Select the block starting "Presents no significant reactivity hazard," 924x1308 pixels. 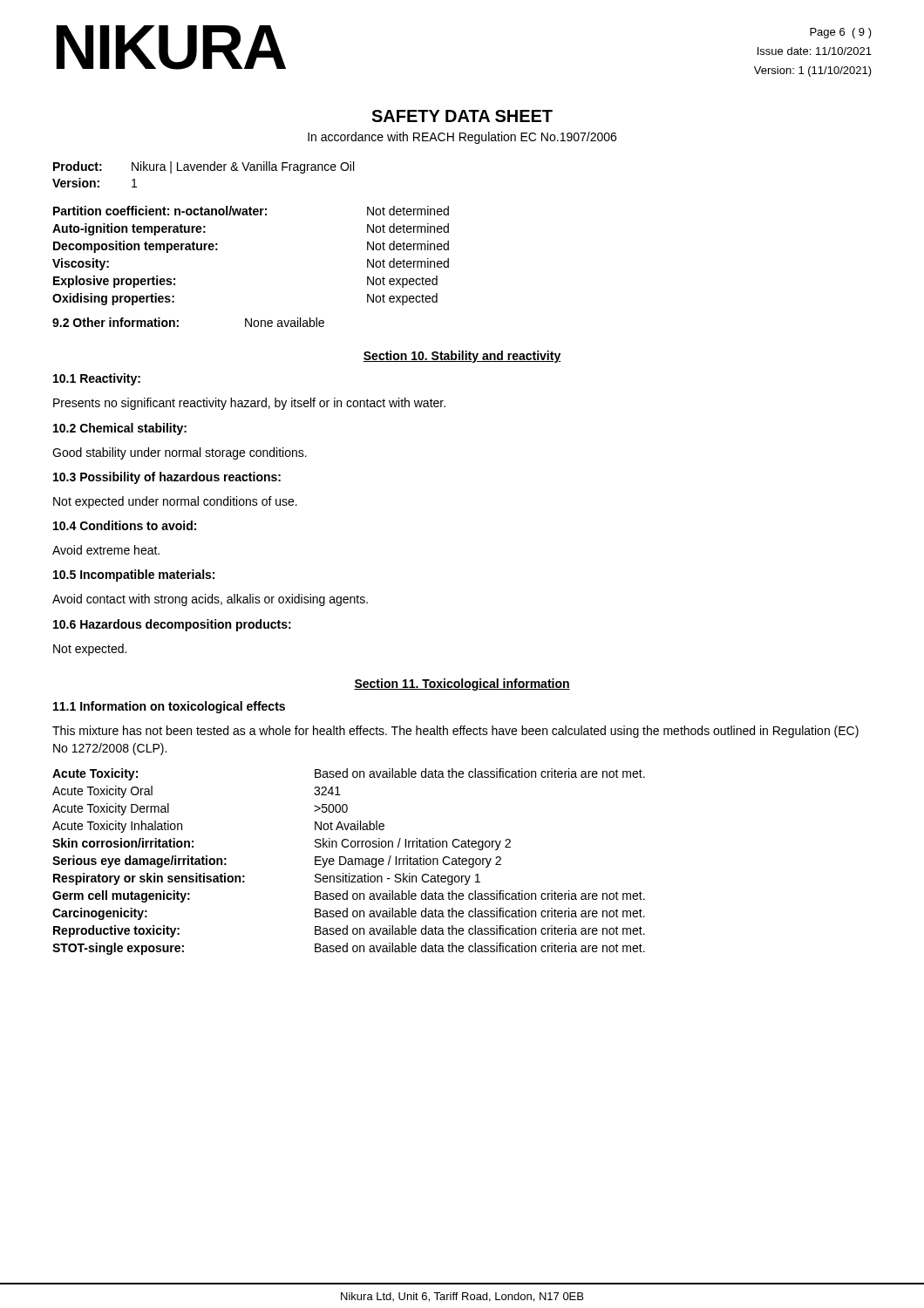coord(249,403)
